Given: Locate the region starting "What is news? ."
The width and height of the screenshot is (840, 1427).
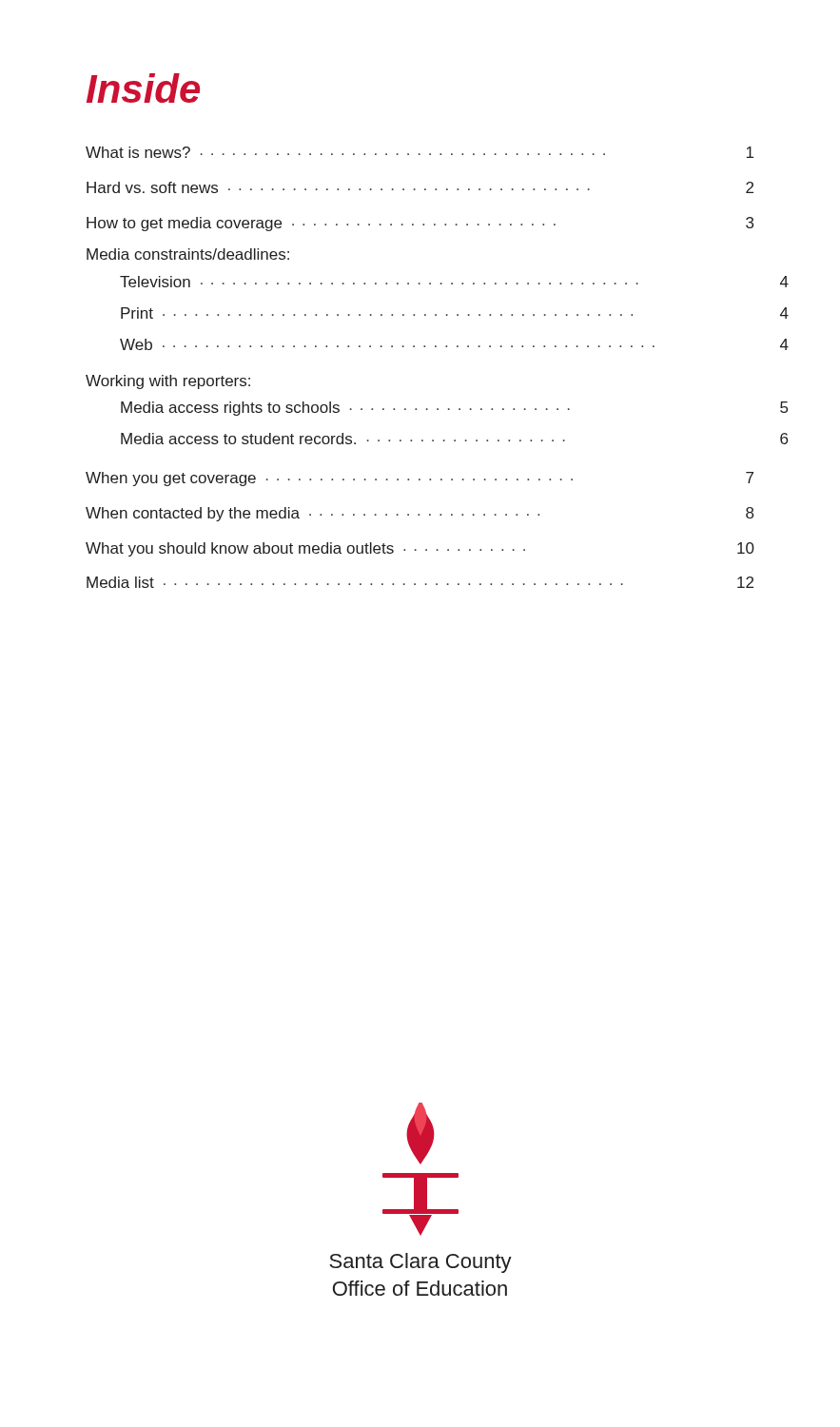Looking at the screenshot, I should point(420,152).
